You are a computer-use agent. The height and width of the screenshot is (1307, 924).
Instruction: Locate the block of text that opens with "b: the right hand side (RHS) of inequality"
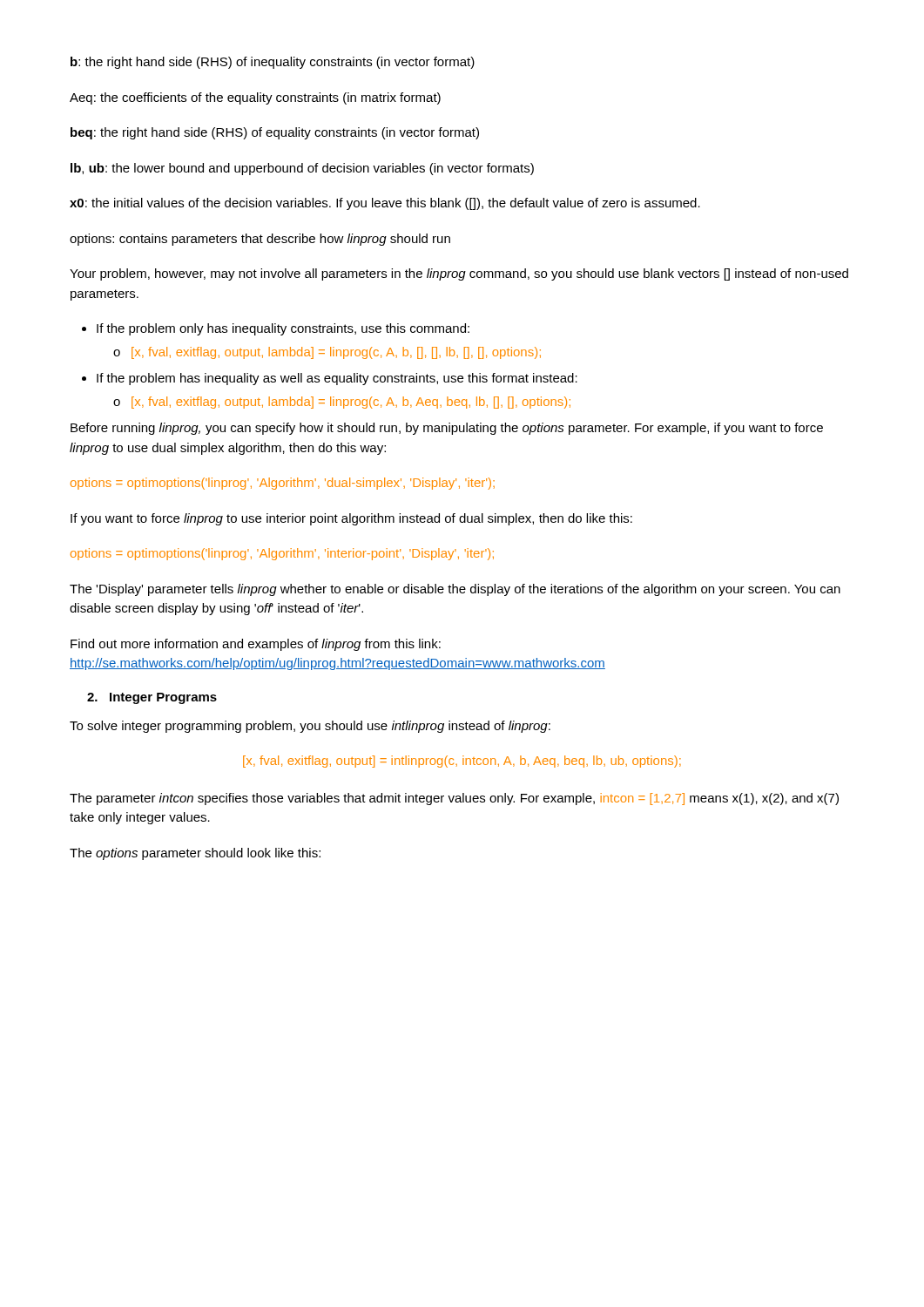(462, 62)
